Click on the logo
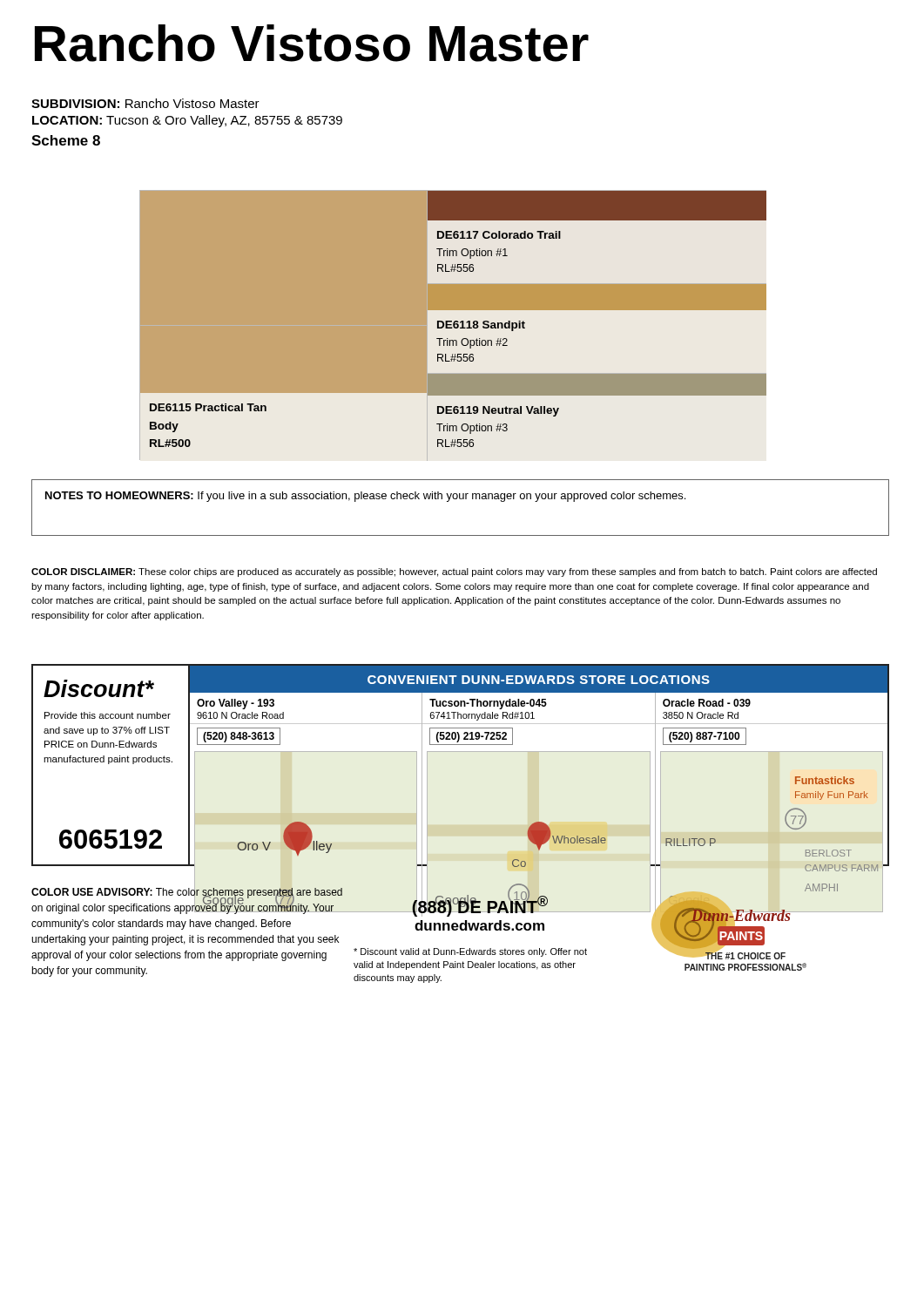This screenshot has height=1307, width=924. [745, 931]
